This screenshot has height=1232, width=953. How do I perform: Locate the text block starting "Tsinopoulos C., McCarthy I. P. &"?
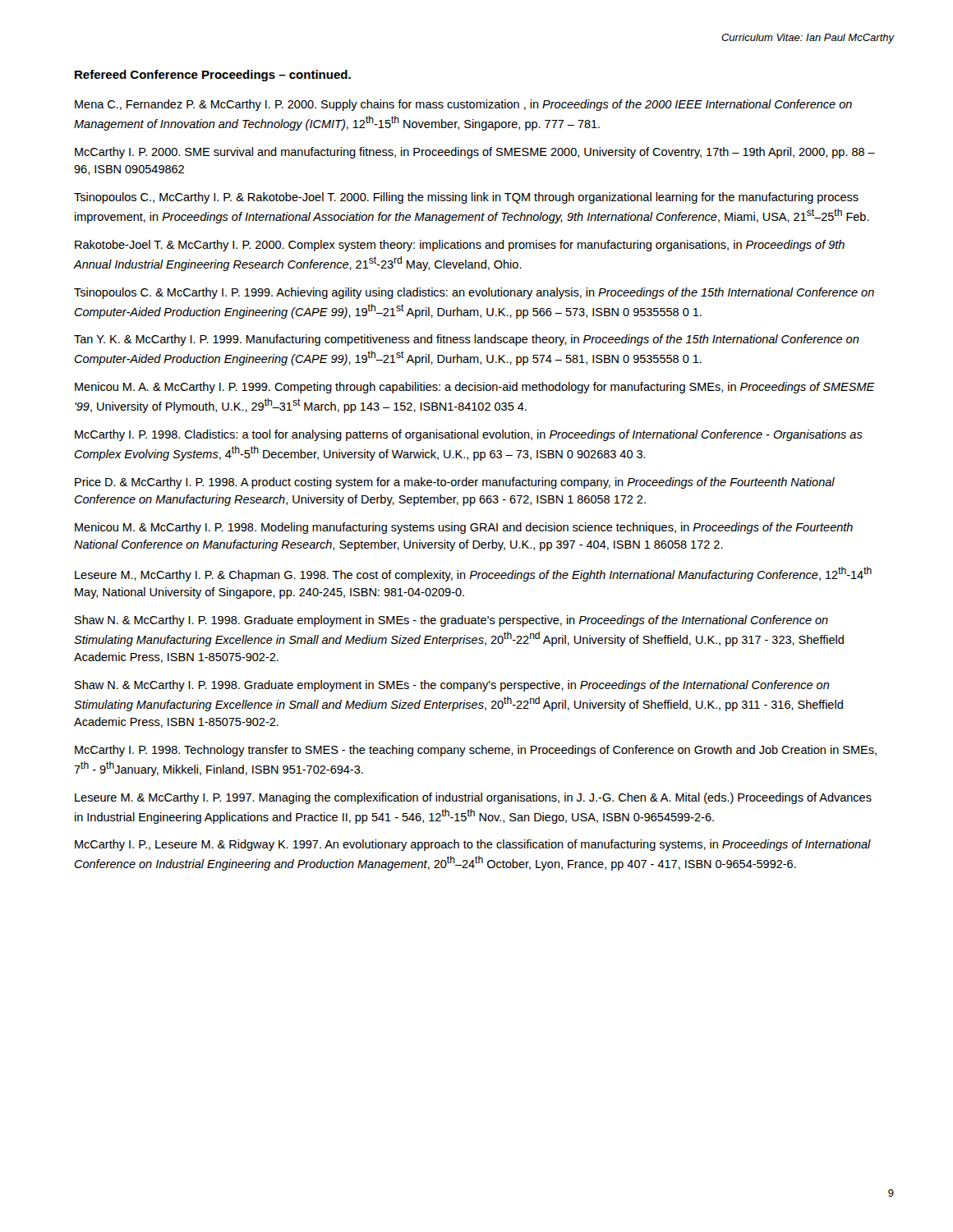(x=472, y=207)
